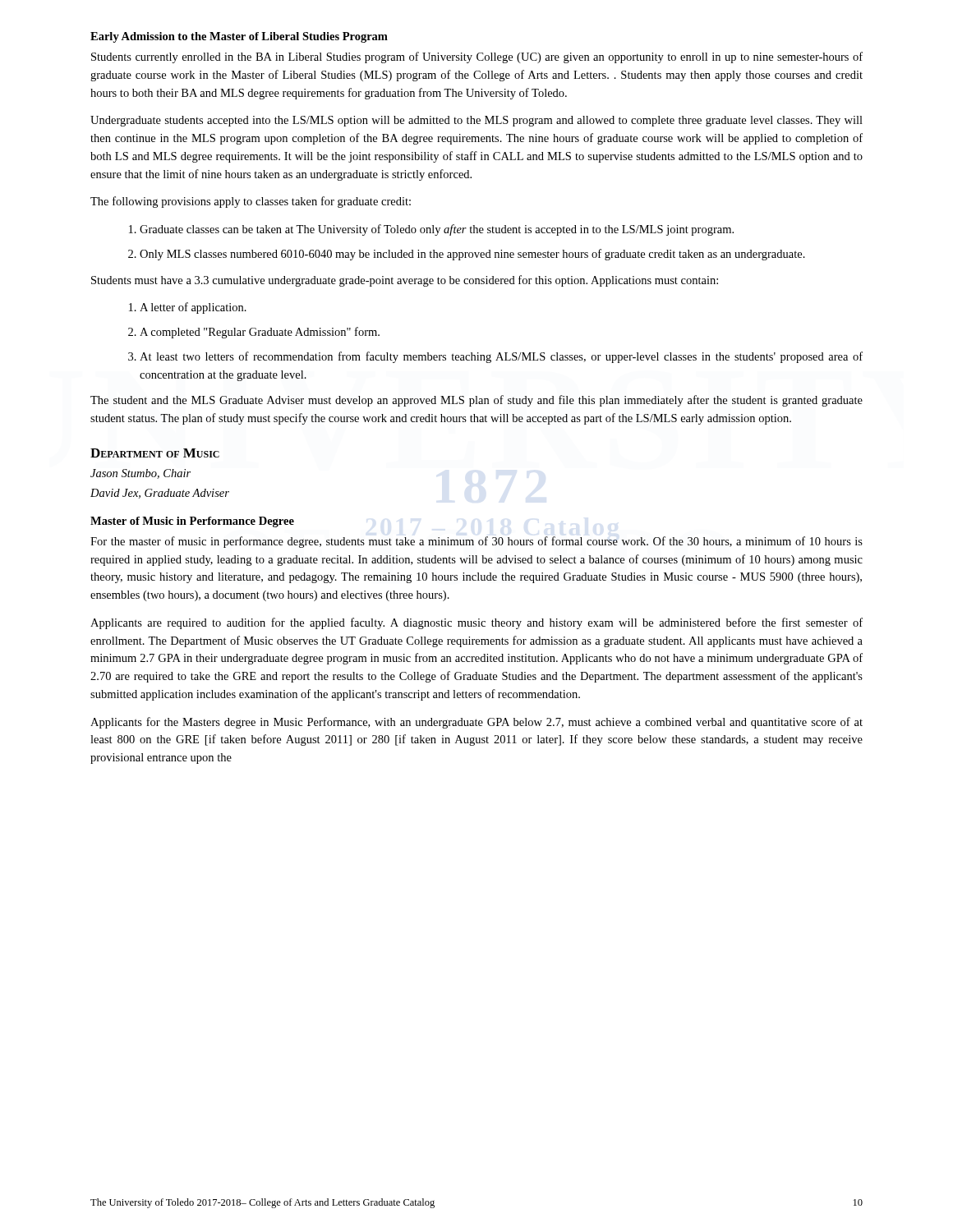Find the text starting "Early Admission to the Master of"

239,36
